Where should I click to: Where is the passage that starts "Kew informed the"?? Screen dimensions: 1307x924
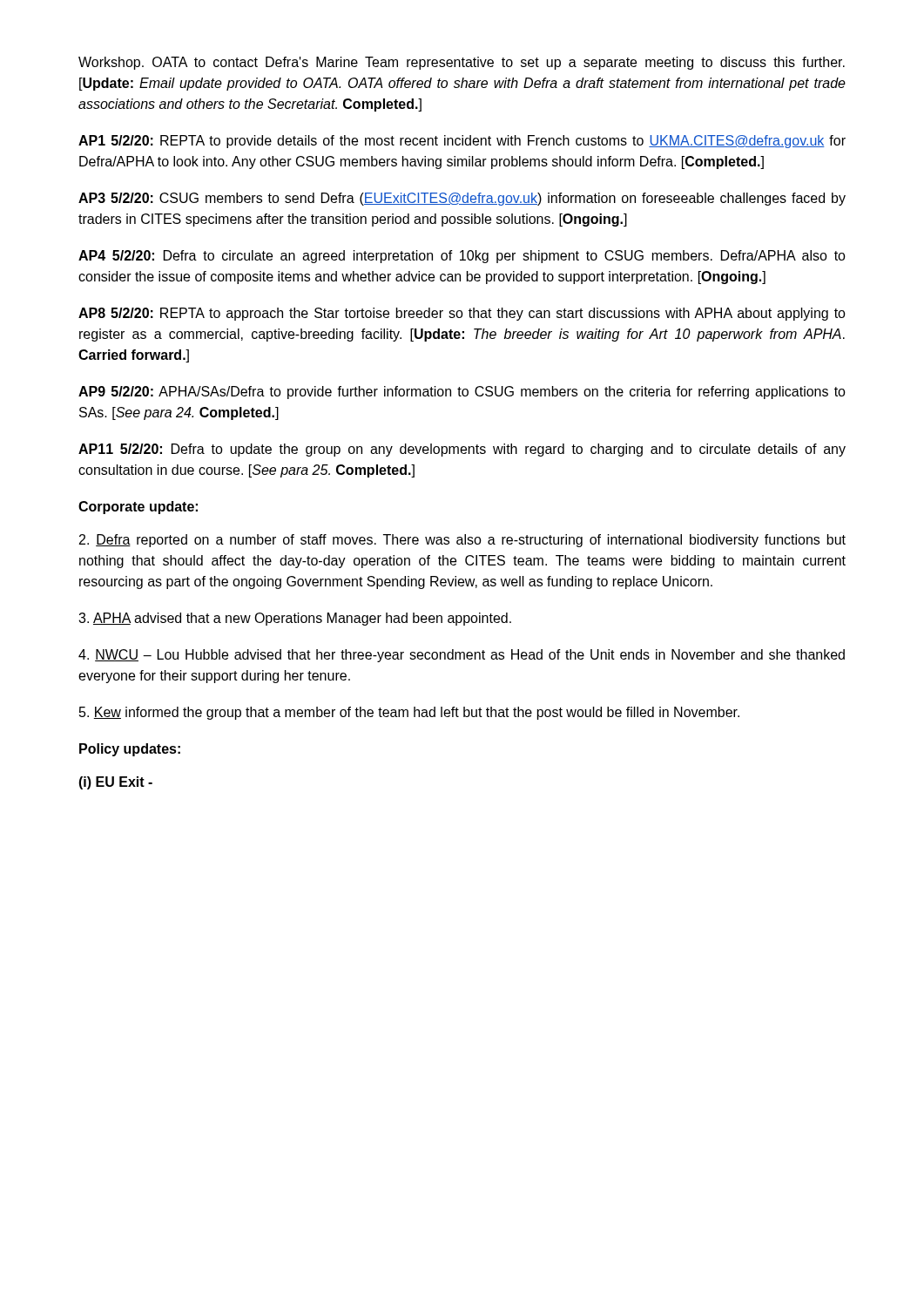click(410, 712)
